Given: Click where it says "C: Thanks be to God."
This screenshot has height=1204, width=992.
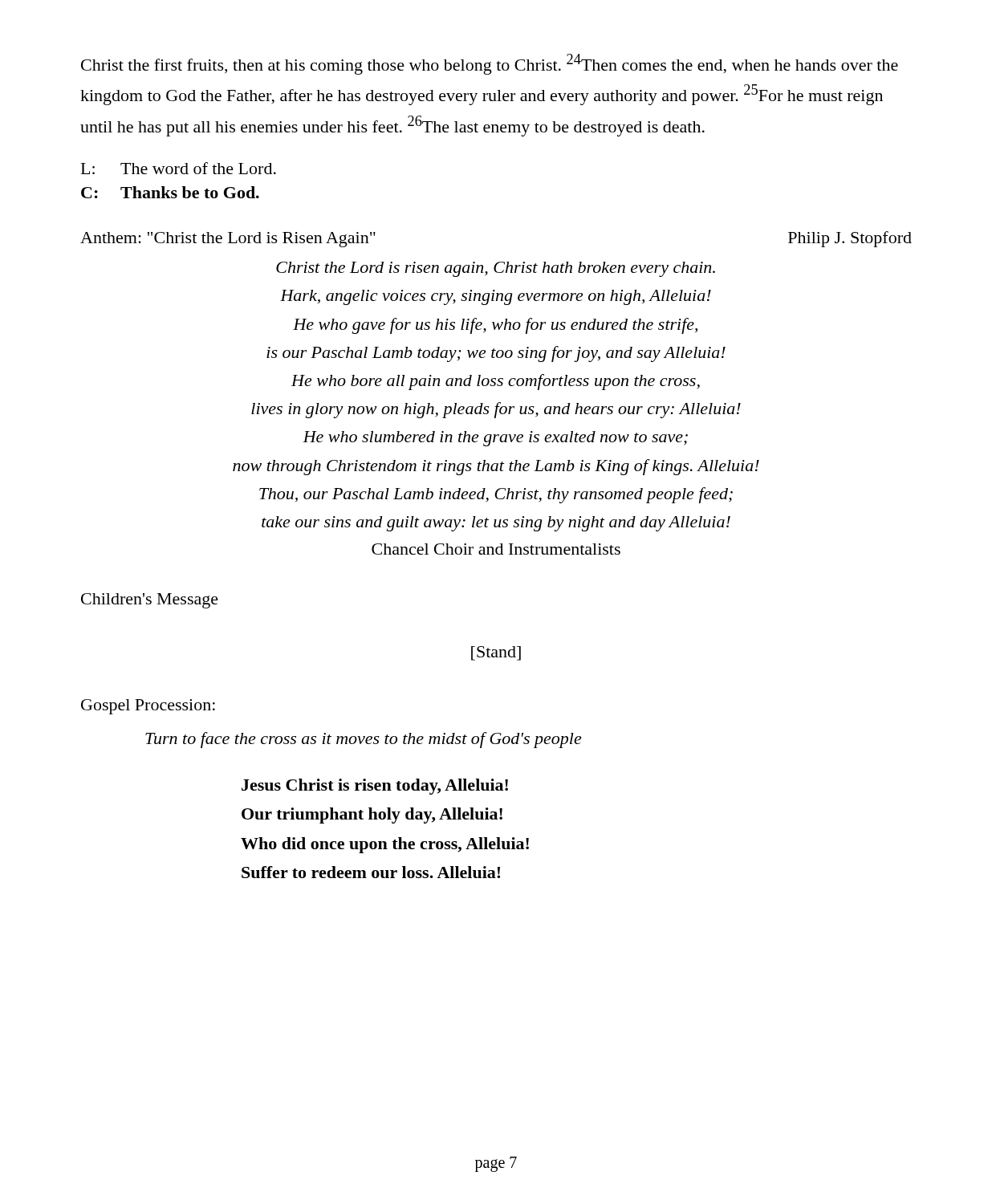Looking at the screenshot, I should [170, 192].
